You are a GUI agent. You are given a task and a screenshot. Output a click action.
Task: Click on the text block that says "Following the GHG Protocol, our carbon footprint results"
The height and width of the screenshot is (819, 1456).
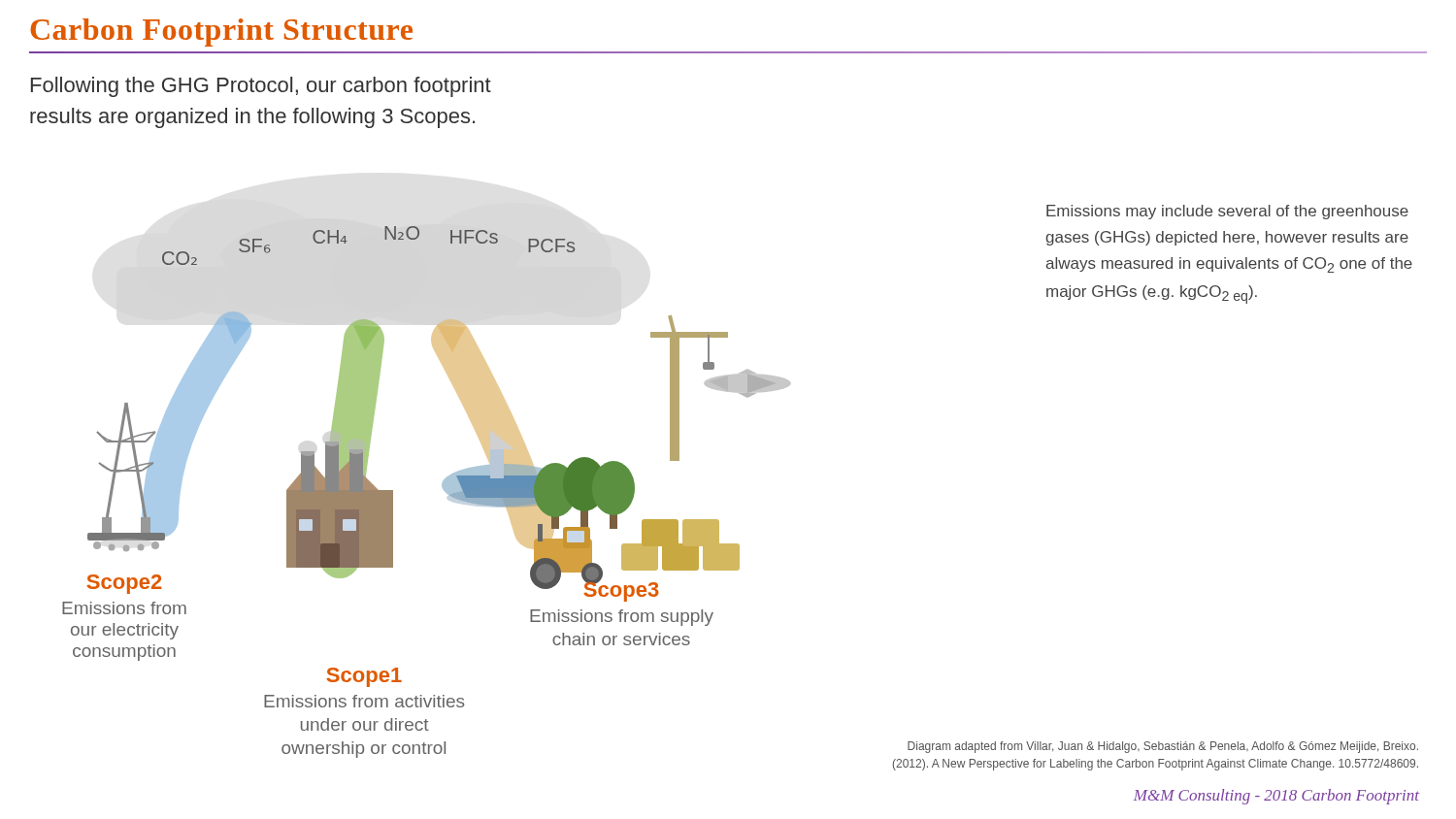pyautogui.click(x=260, y=100)
